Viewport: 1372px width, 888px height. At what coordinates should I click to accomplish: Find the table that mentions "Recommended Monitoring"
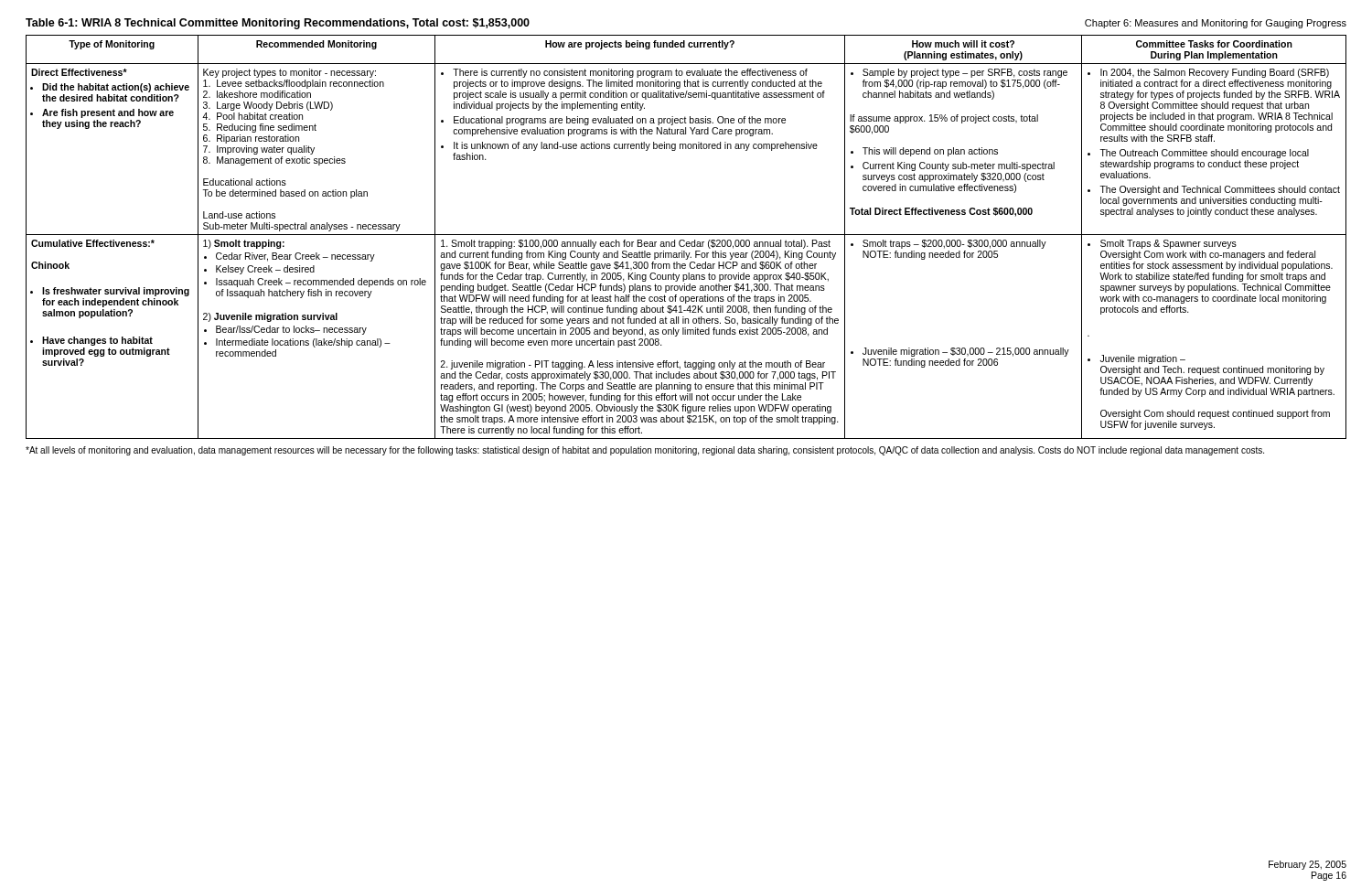pyautogui.click(x=686, y=237)
